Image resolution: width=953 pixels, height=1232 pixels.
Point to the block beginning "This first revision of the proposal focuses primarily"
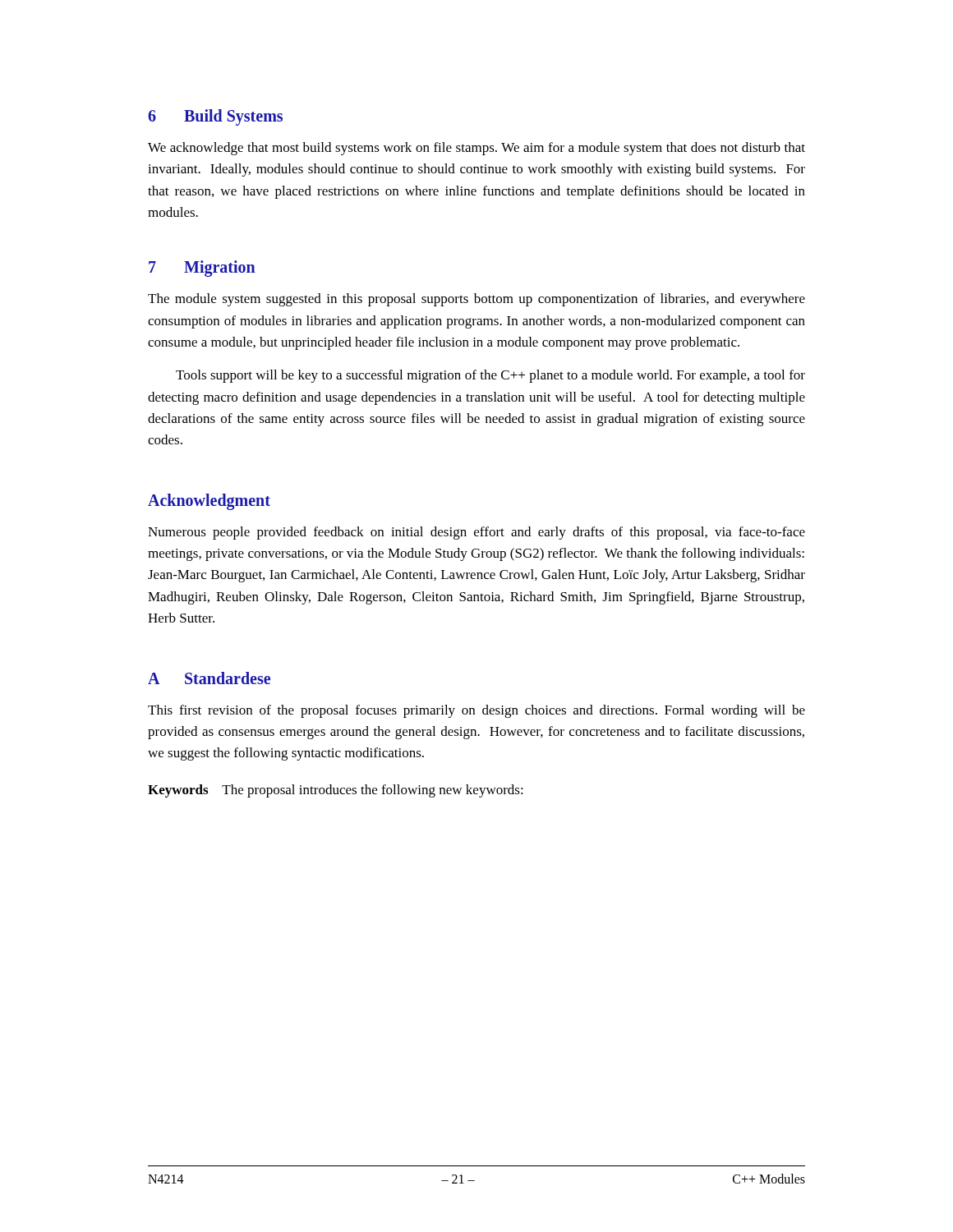tap(476, 731)
